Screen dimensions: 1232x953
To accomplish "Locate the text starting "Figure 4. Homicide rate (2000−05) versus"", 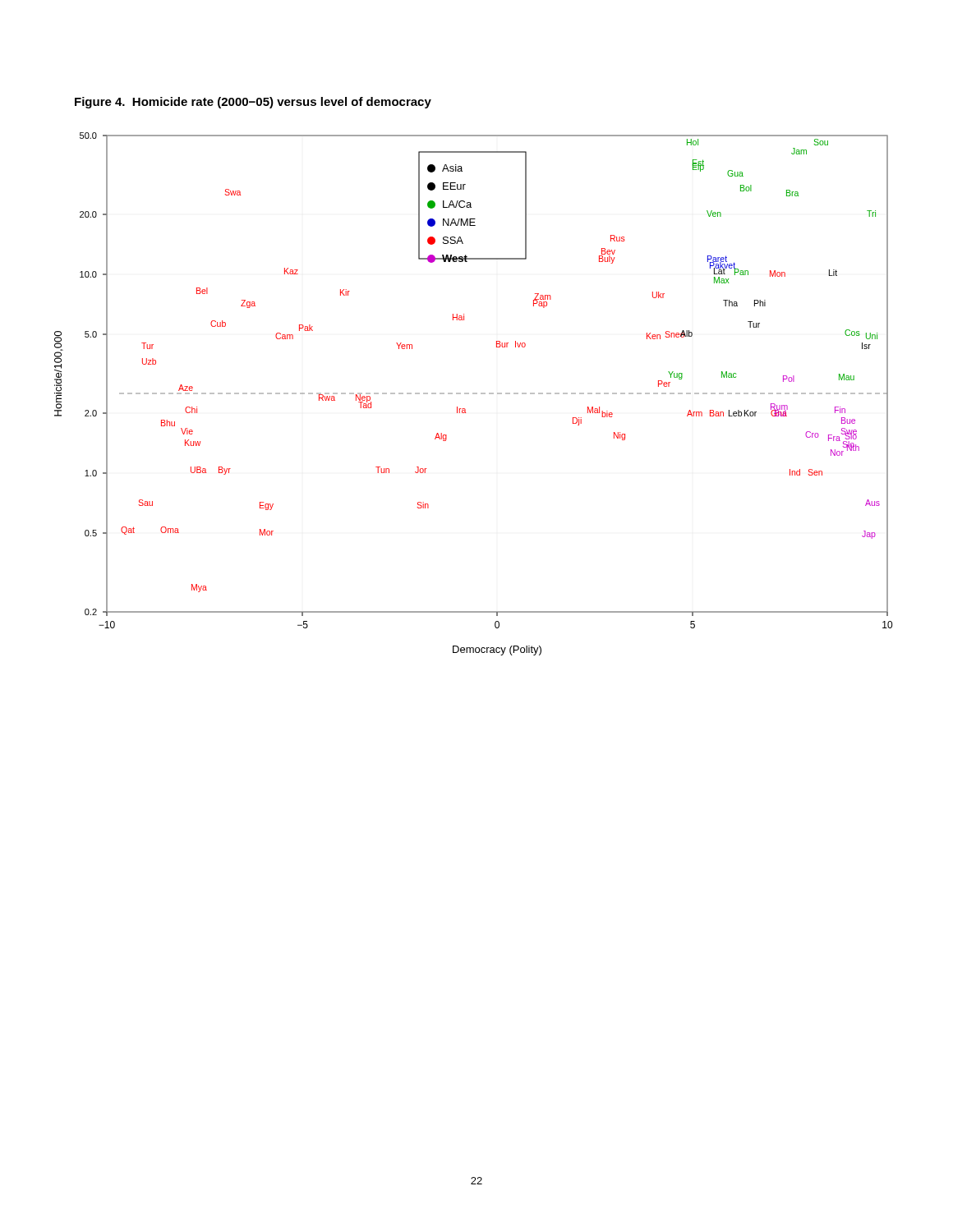I will click(x=253, y=101).
